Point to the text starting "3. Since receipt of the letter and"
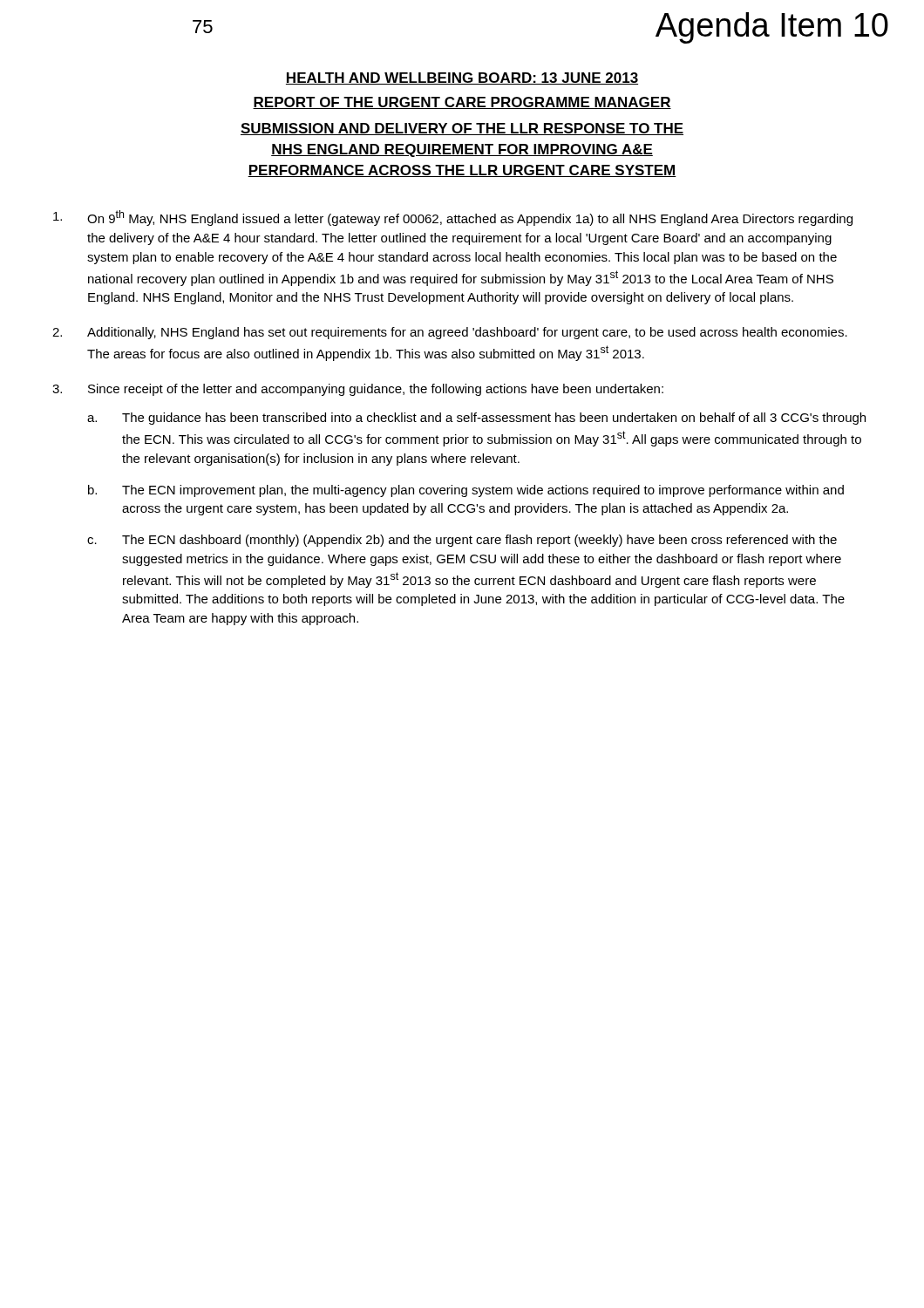The height and width of the screenshot is (1308, 924). tap(462, 510)
